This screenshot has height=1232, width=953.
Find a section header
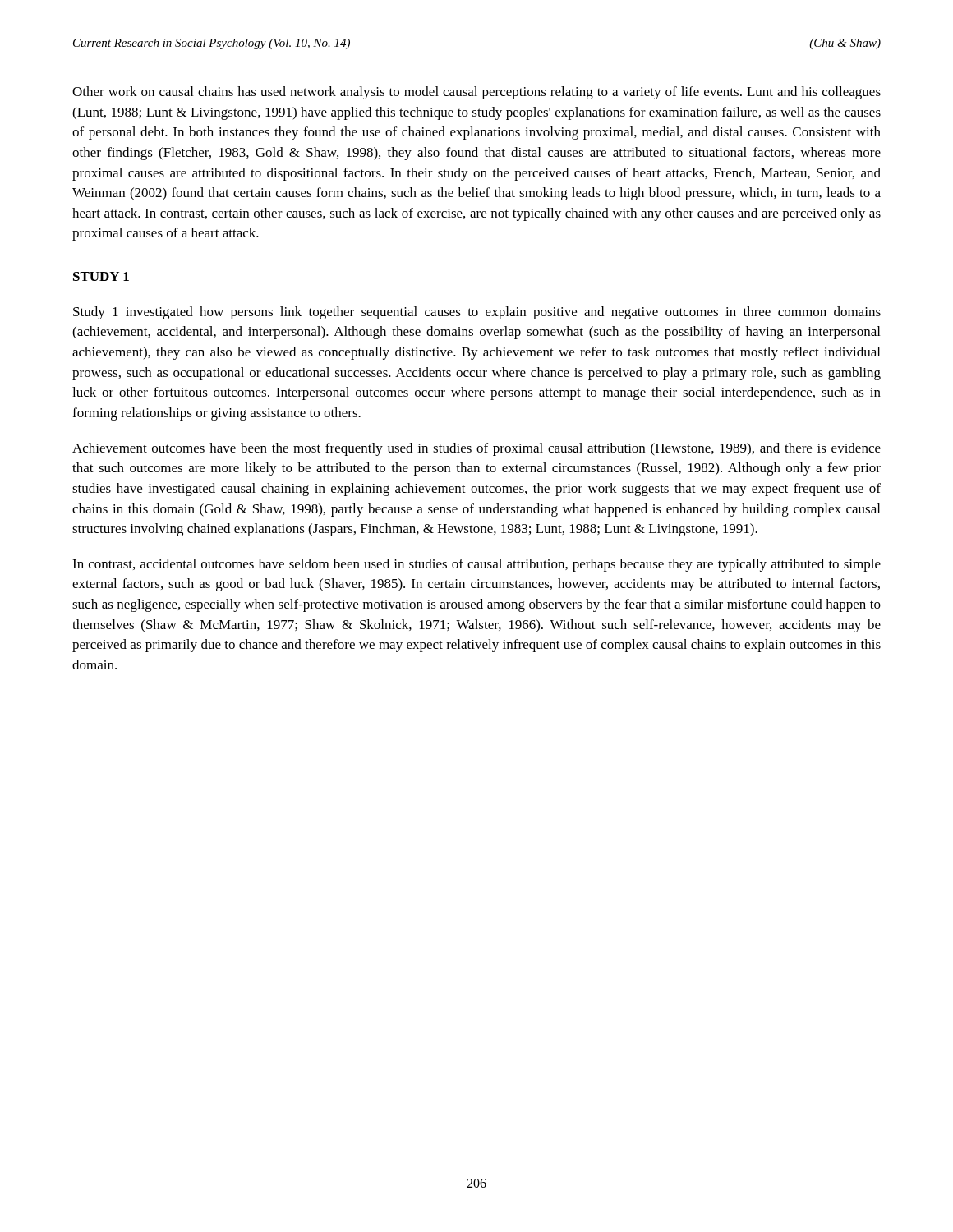pos(101,277)
